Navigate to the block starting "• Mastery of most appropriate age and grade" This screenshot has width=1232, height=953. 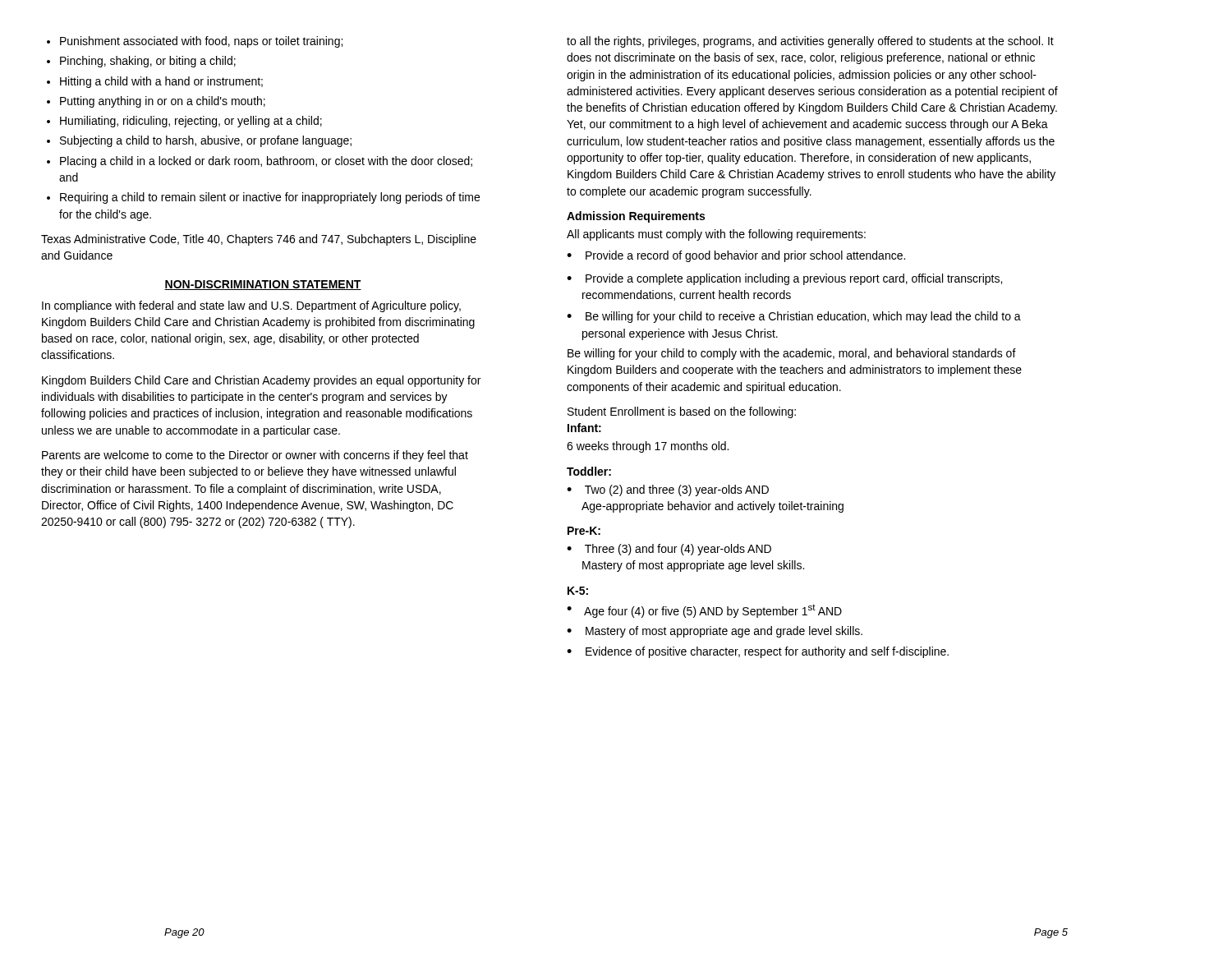(715, 631)
